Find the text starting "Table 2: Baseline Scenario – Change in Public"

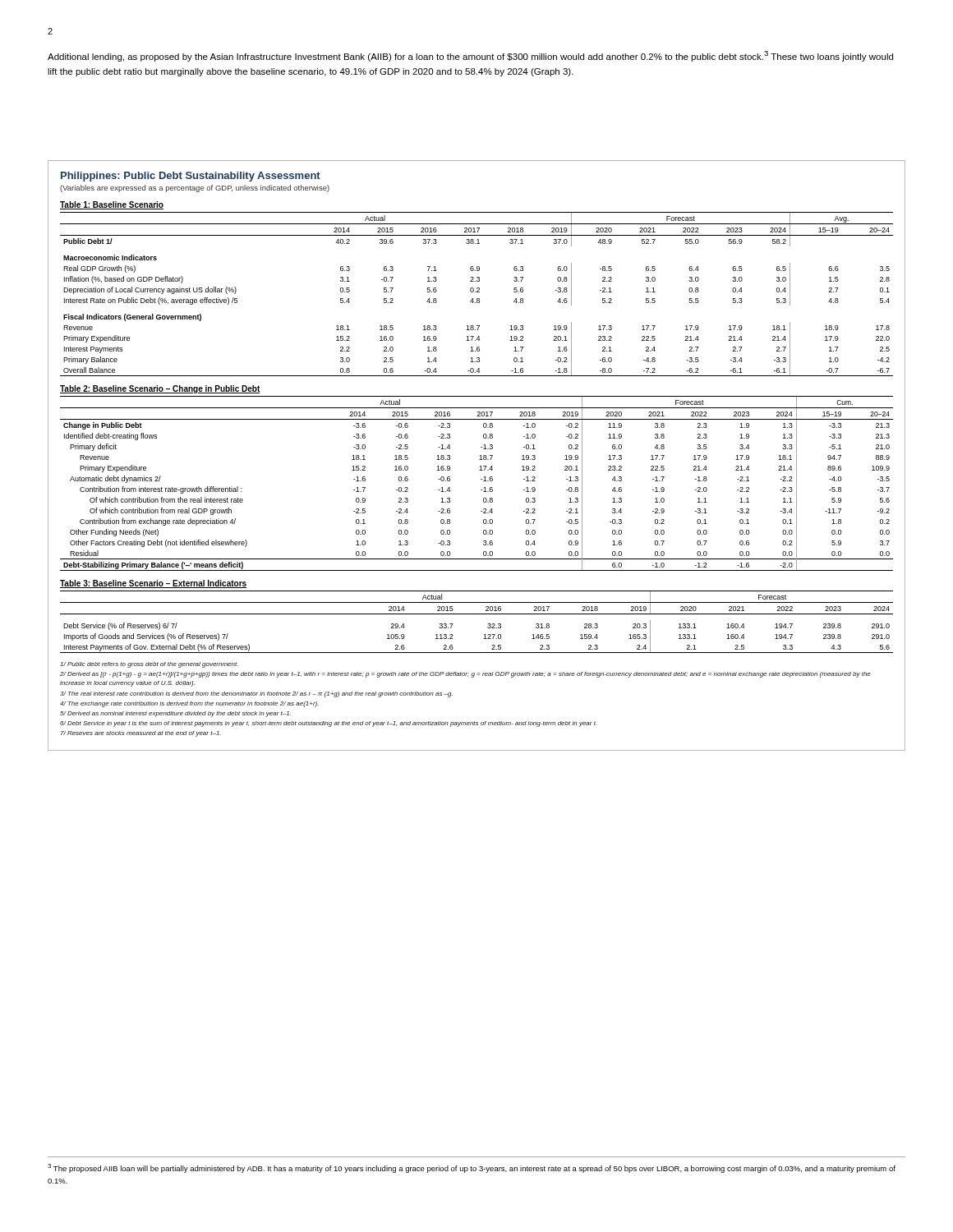[x=160, y=389]
